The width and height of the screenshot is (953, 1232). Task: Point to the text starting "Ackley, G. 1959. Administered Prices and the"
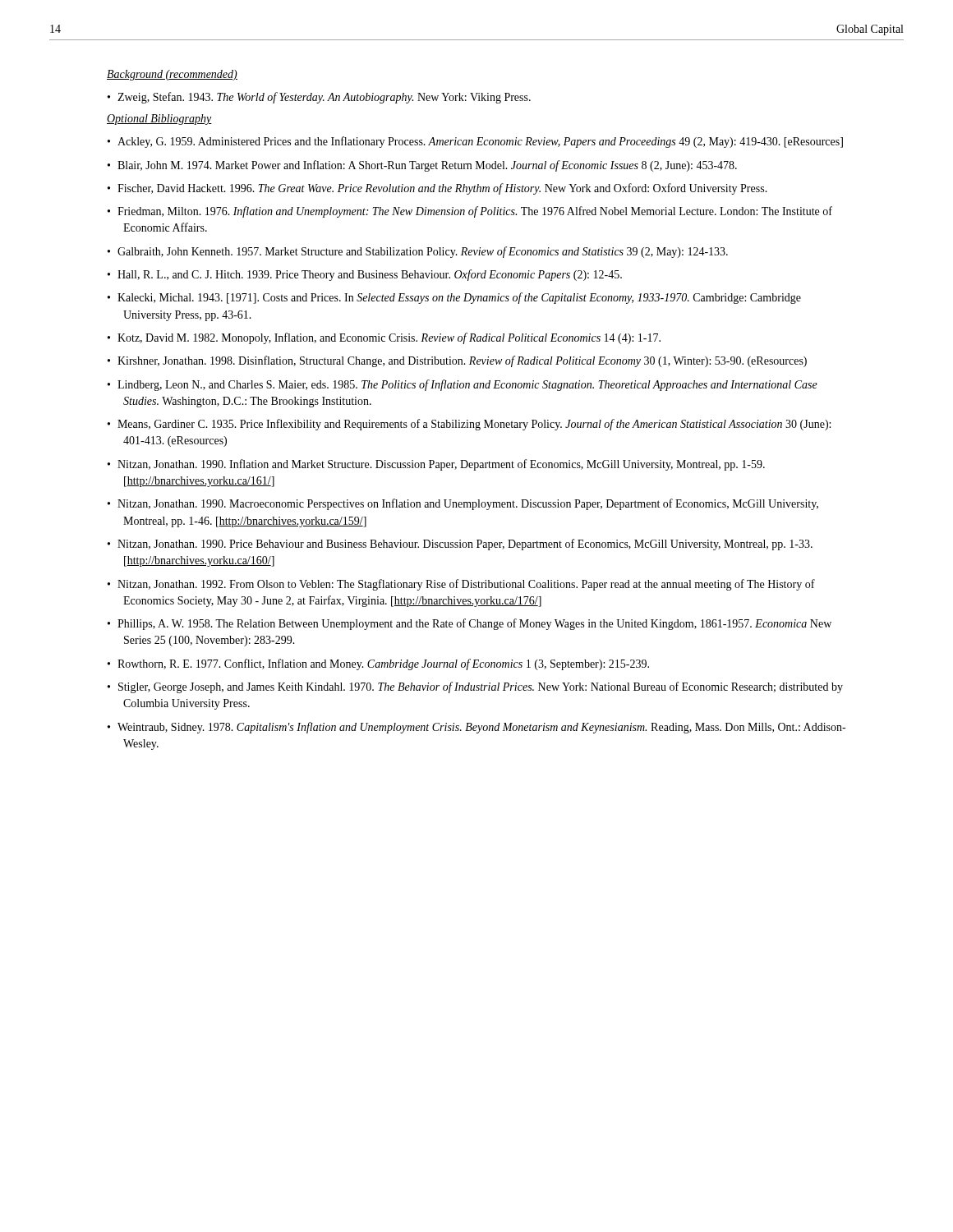[481, 142]
